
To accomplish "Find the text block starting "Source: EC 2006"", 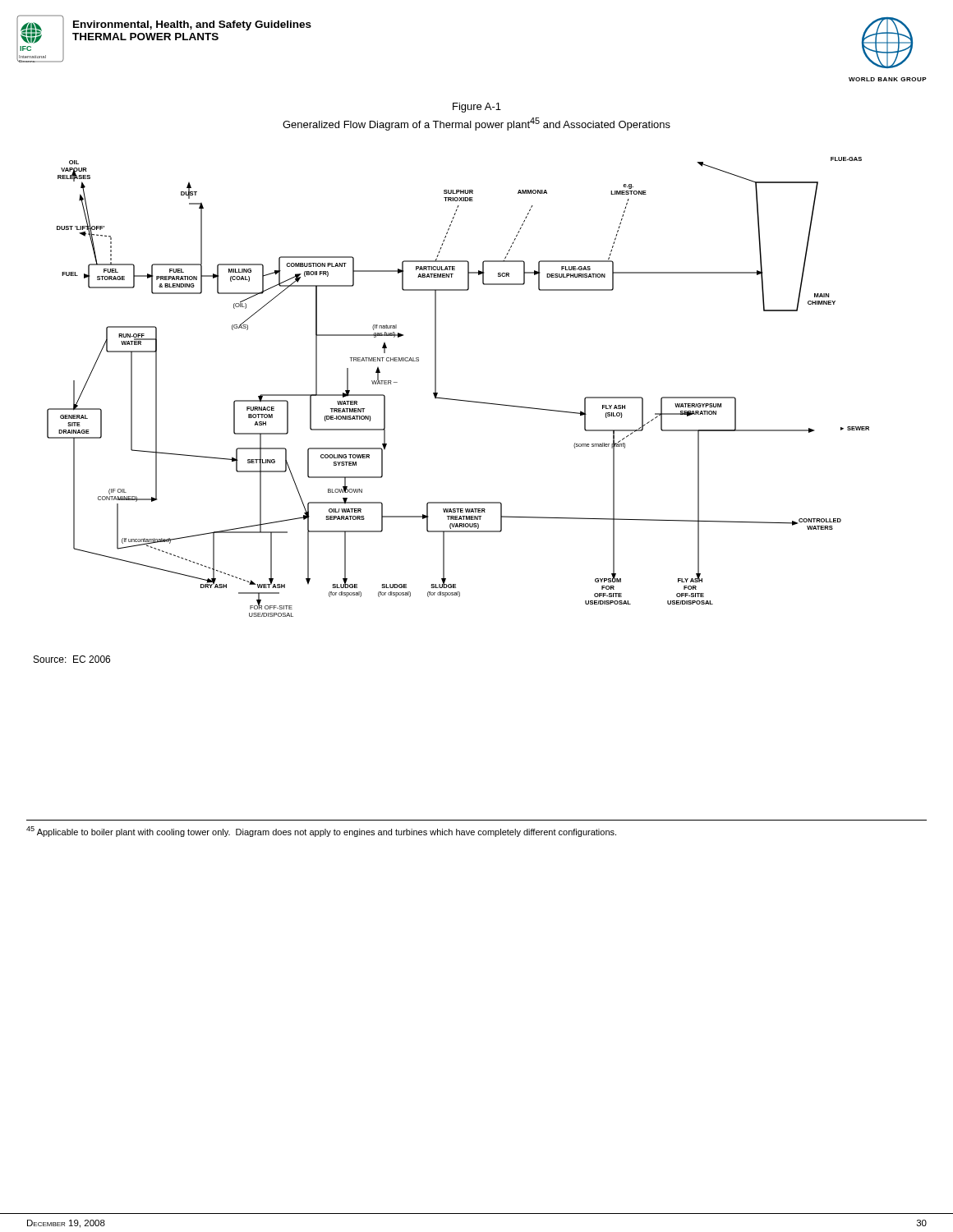I will (x=72, y=659).
